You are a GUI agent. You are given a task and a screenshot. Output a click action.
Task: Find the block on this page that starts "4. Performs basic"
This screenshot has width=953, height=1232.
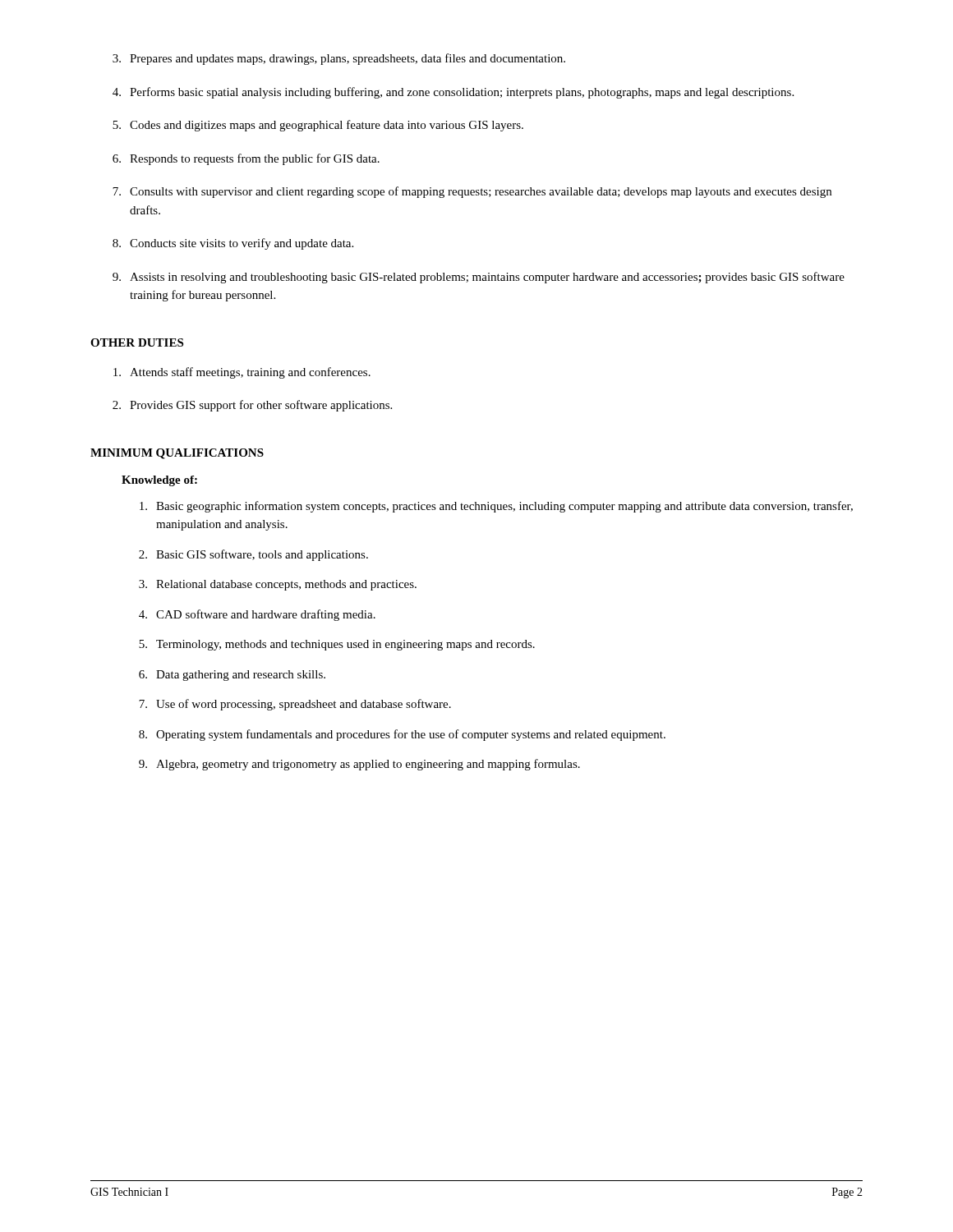[476, 92]
